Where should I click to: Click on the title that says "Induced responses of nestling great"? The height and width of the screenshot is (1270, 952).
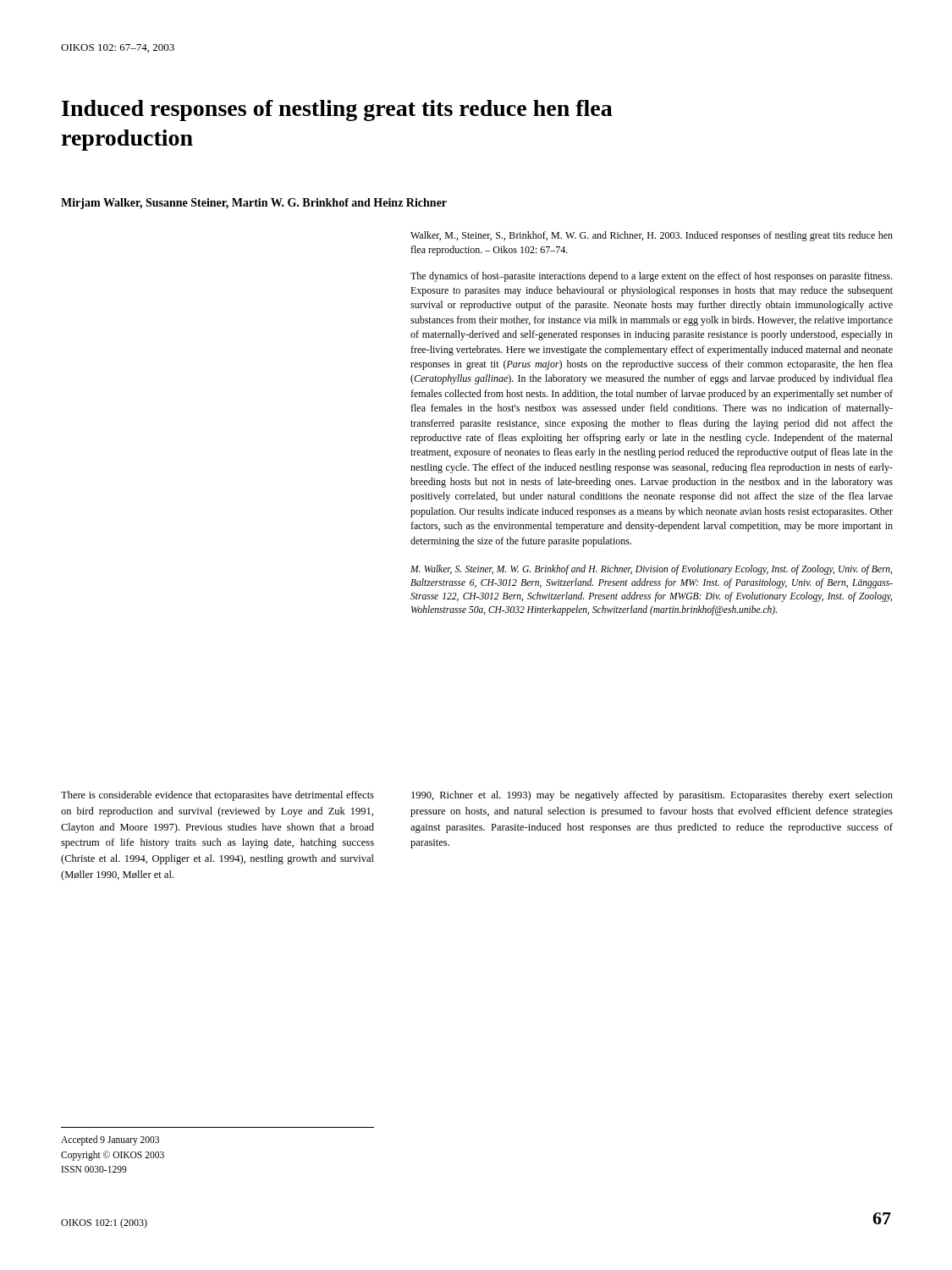pos(357,123)
